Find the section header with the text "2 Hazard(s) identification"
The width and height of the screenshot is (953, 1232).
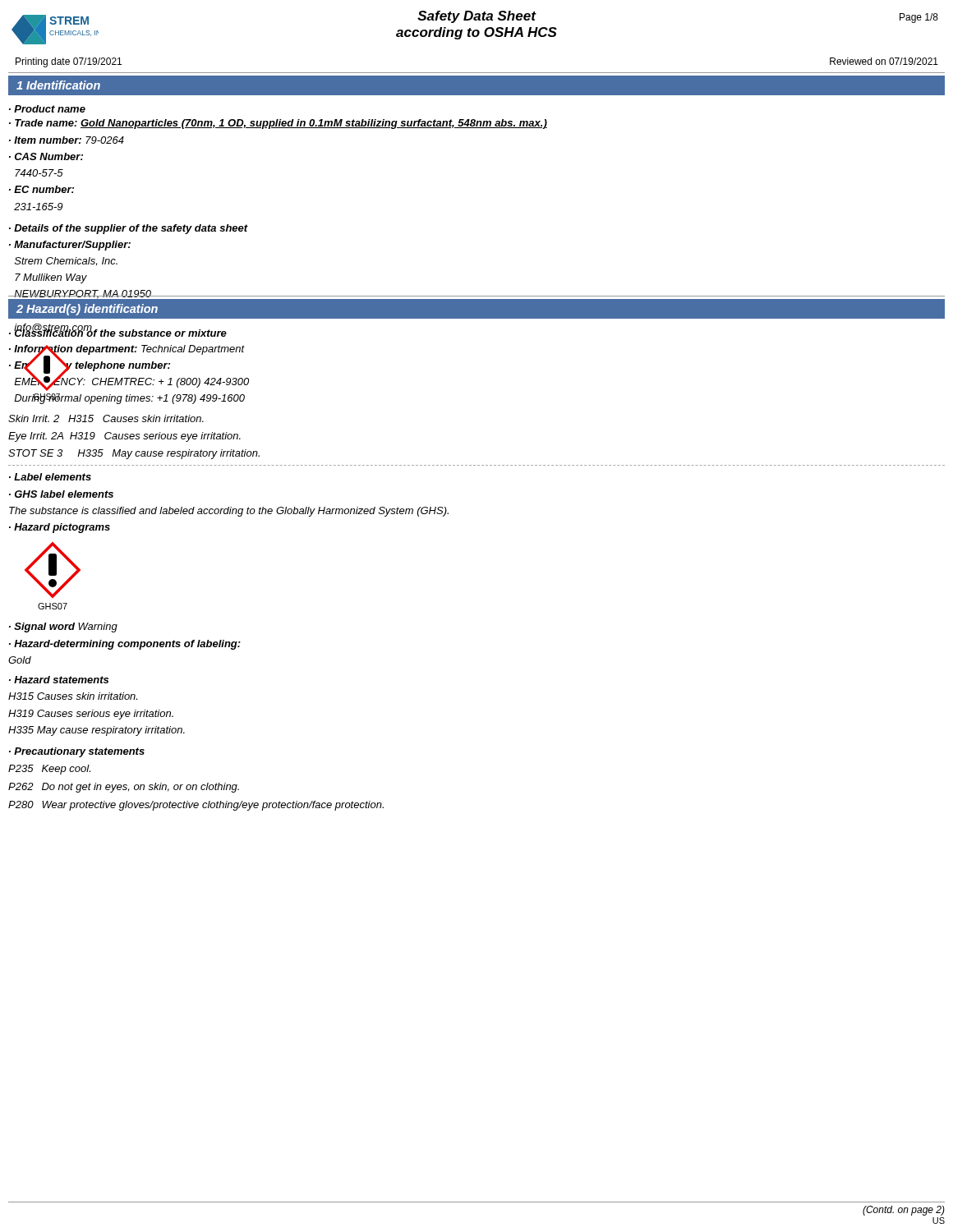click(87, 309)
